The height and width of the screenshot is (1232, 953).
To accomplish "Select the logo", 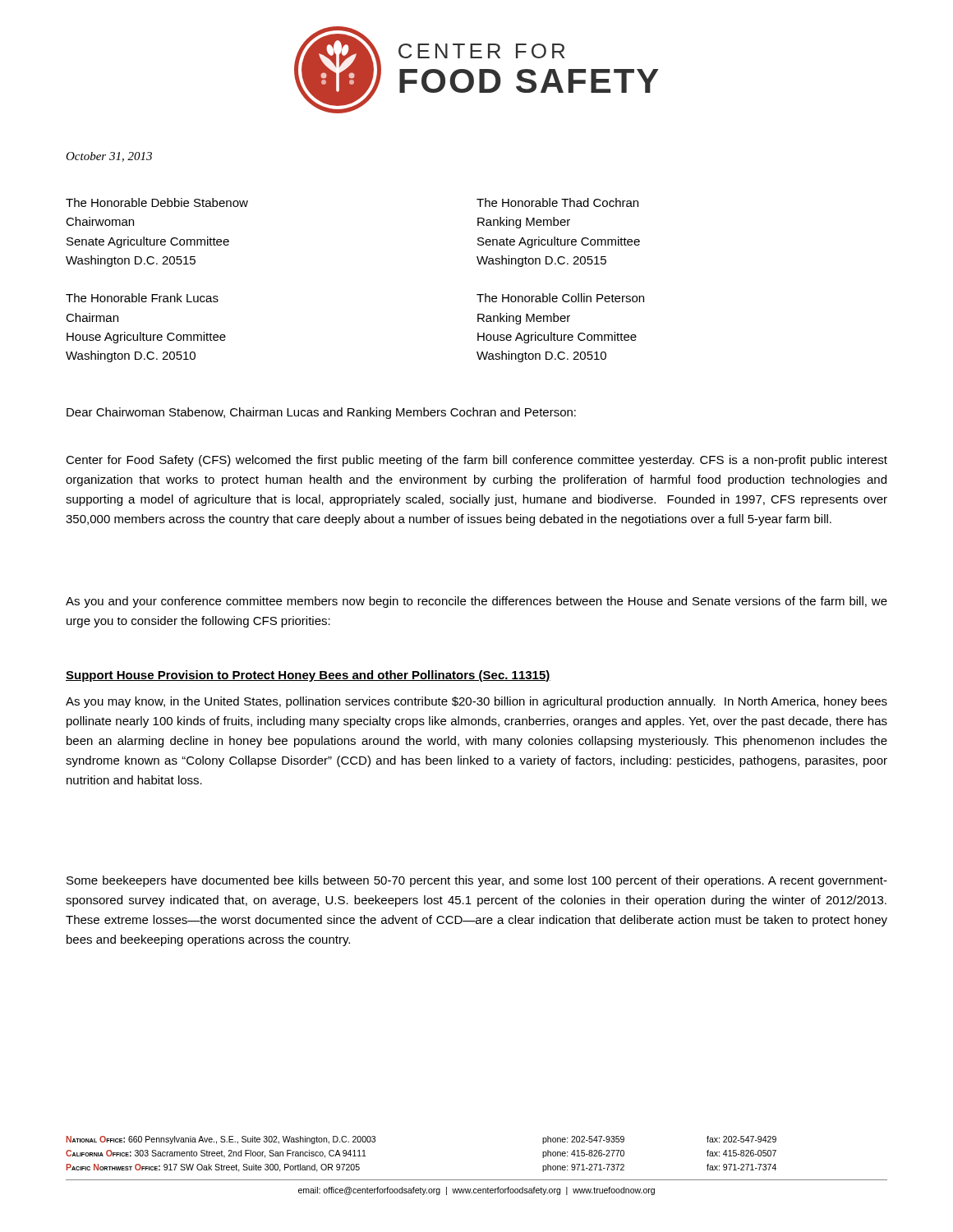I will point(476,70).
